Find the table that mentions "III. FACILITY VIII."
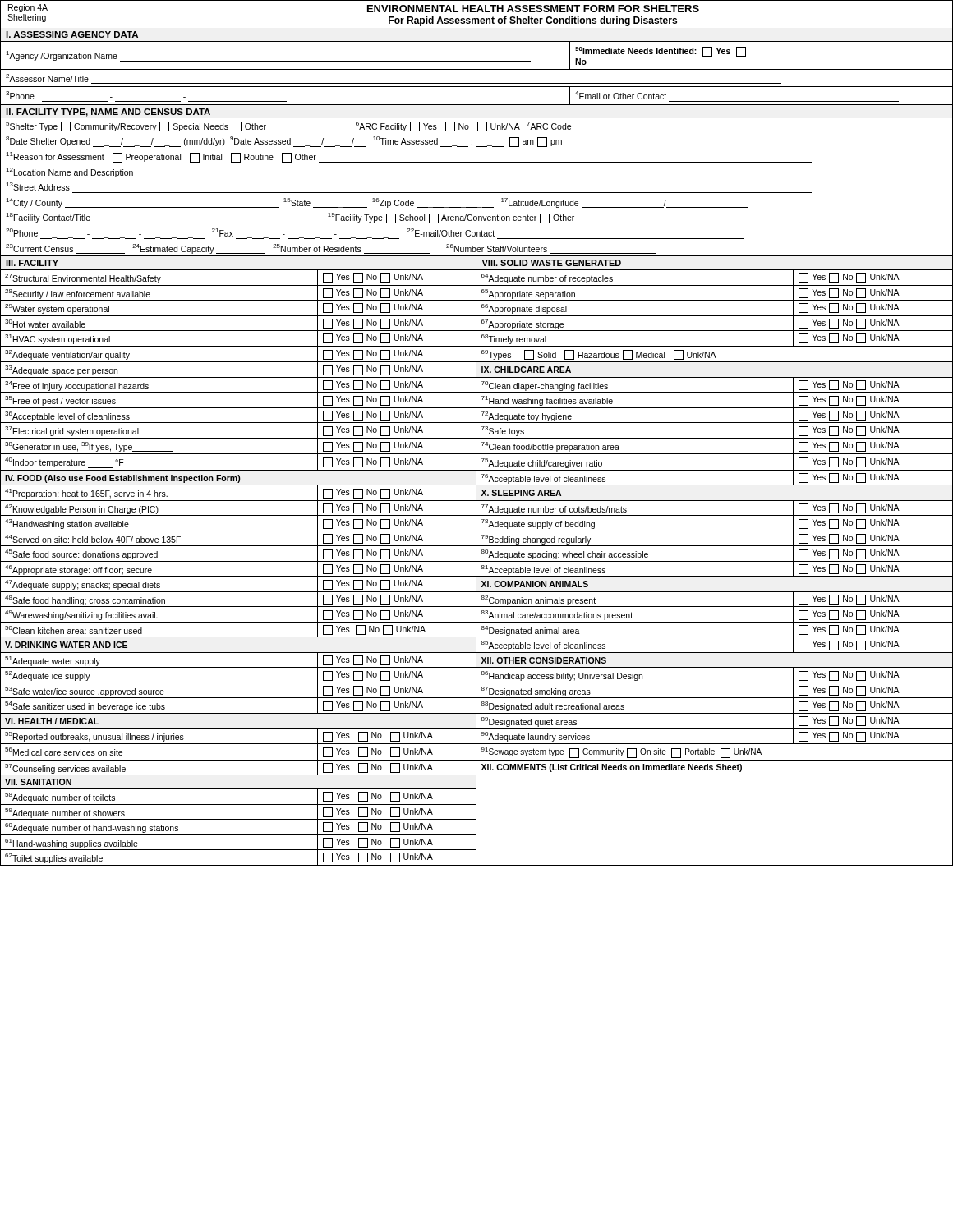Screen dimensions: 1232x953 476,560
